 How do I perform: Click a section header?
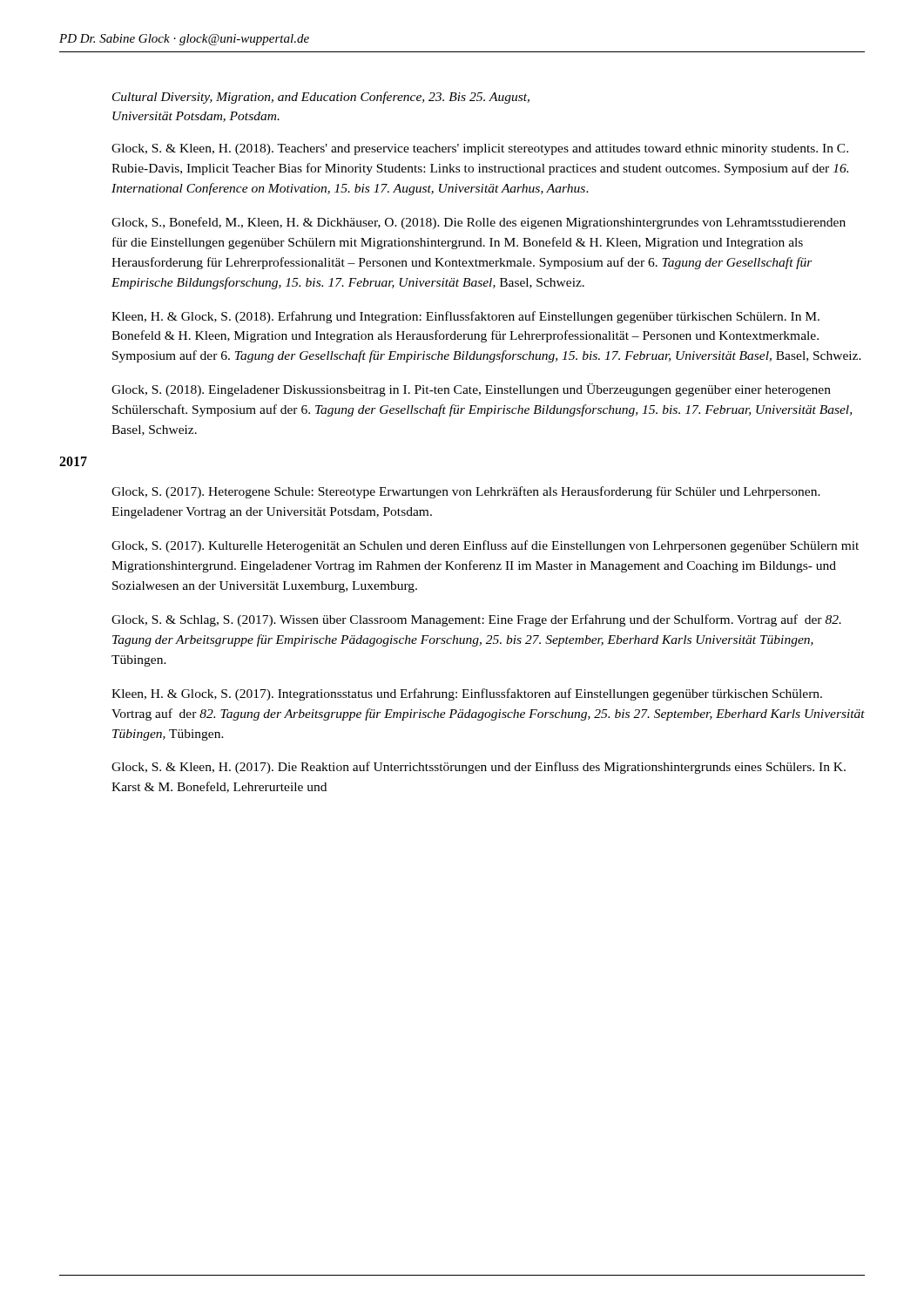point(73,462)
